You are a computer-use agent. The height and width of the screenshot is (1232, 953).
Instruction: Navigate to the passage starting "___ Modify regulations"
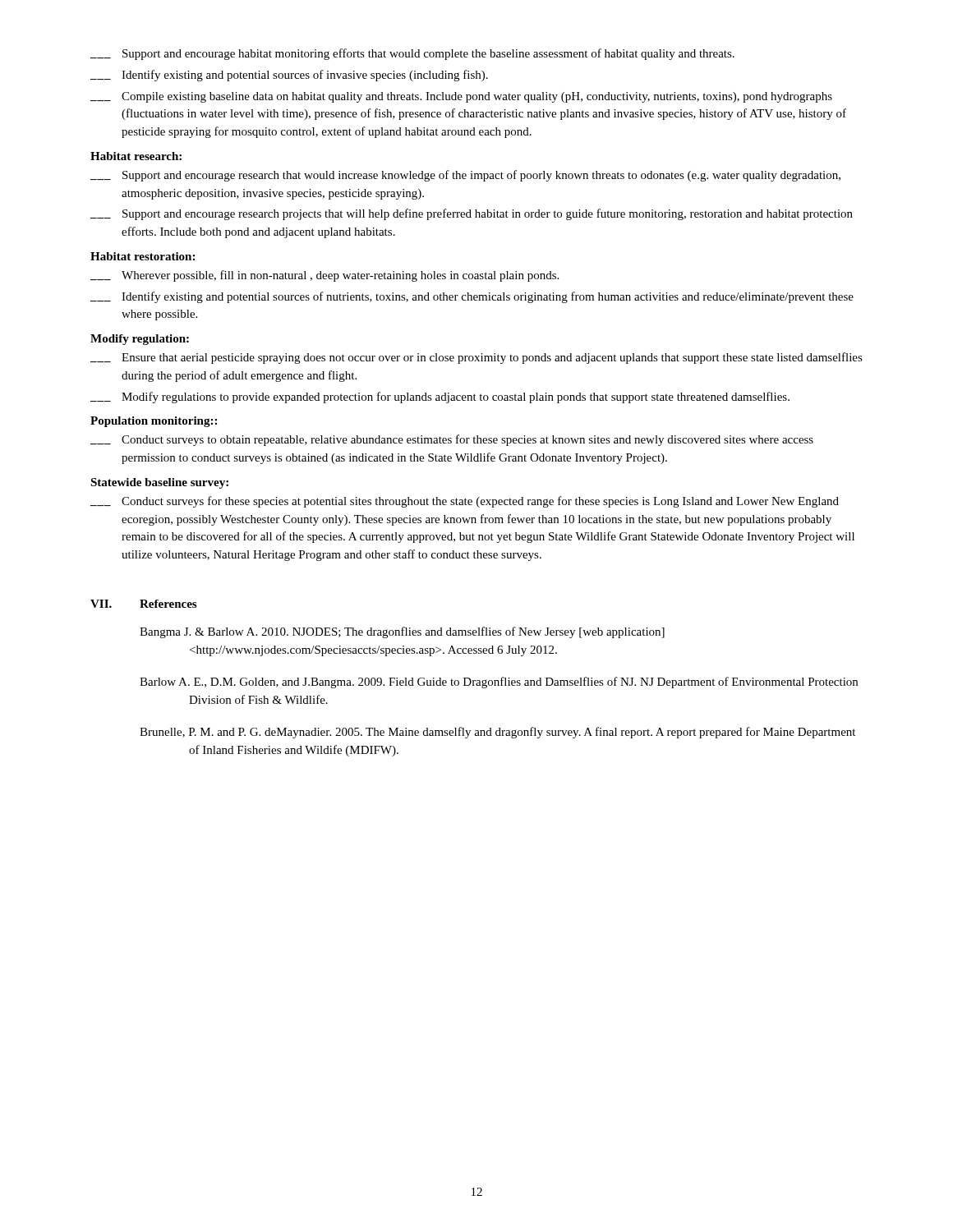pos(476,397)
